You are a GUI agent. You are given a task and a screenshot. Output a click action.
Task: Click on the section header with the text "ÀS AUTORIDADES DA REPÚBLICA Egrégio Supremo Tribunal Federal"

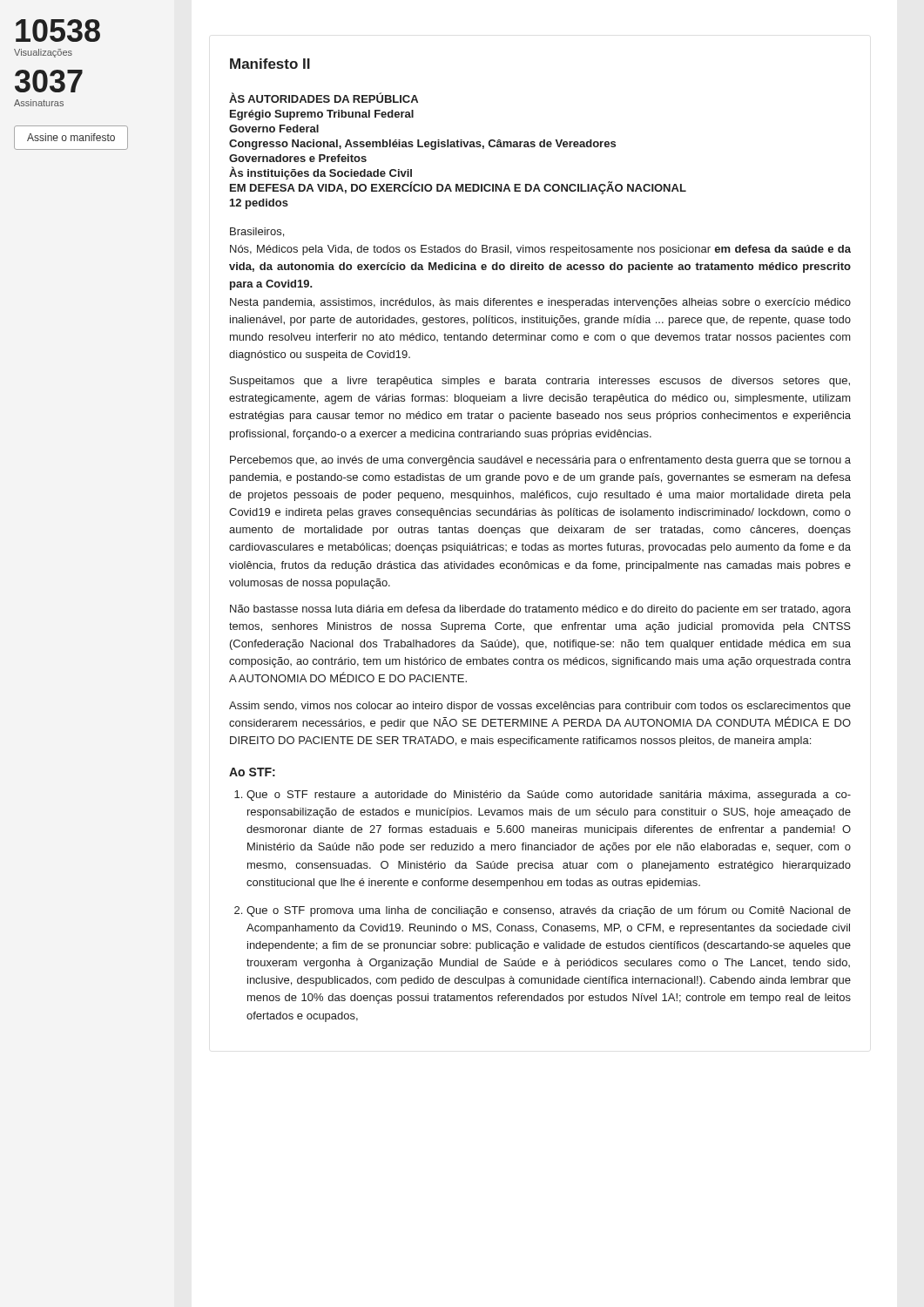coord(540,151)
